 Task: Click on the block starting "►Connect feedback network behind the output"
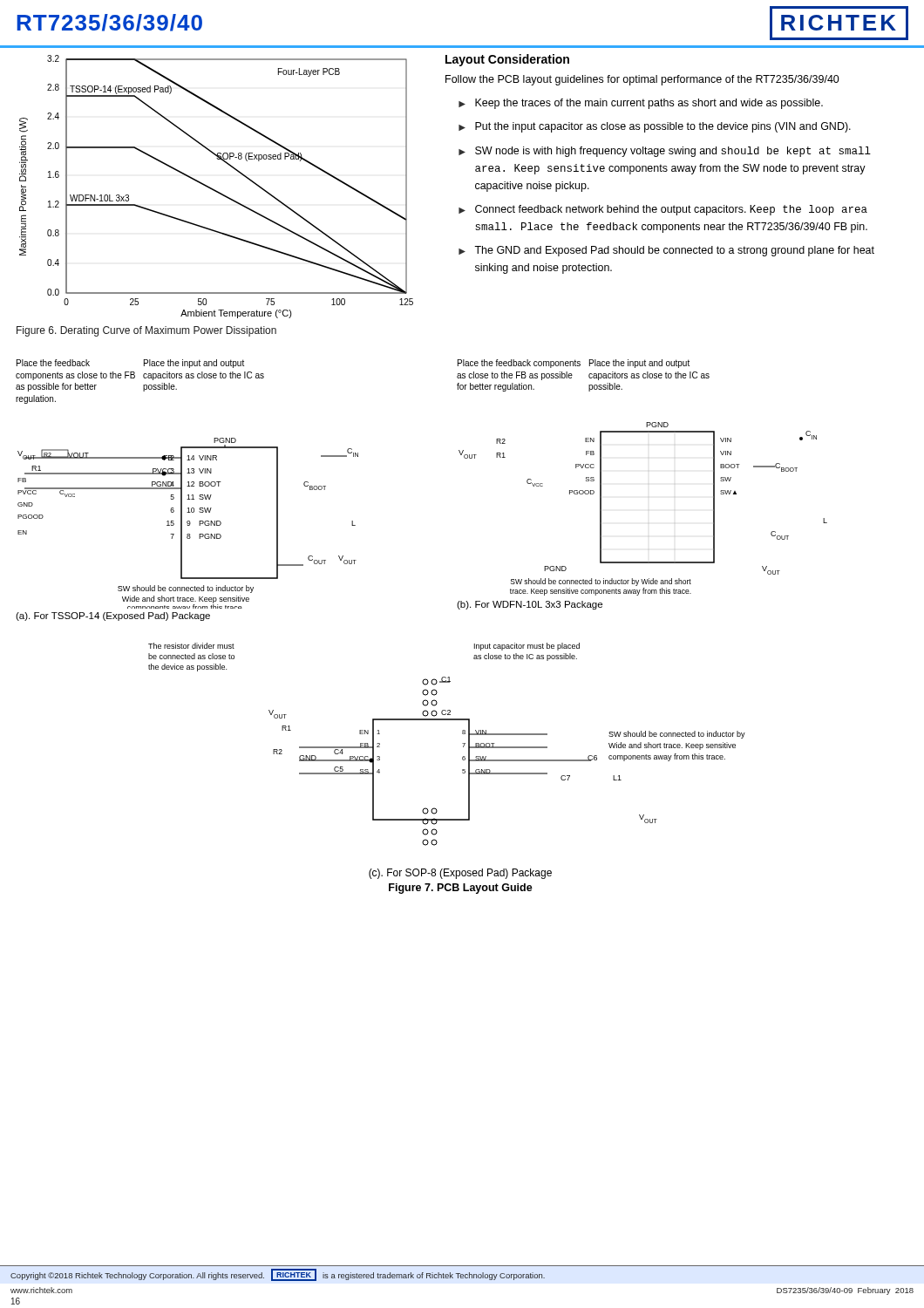682,219
